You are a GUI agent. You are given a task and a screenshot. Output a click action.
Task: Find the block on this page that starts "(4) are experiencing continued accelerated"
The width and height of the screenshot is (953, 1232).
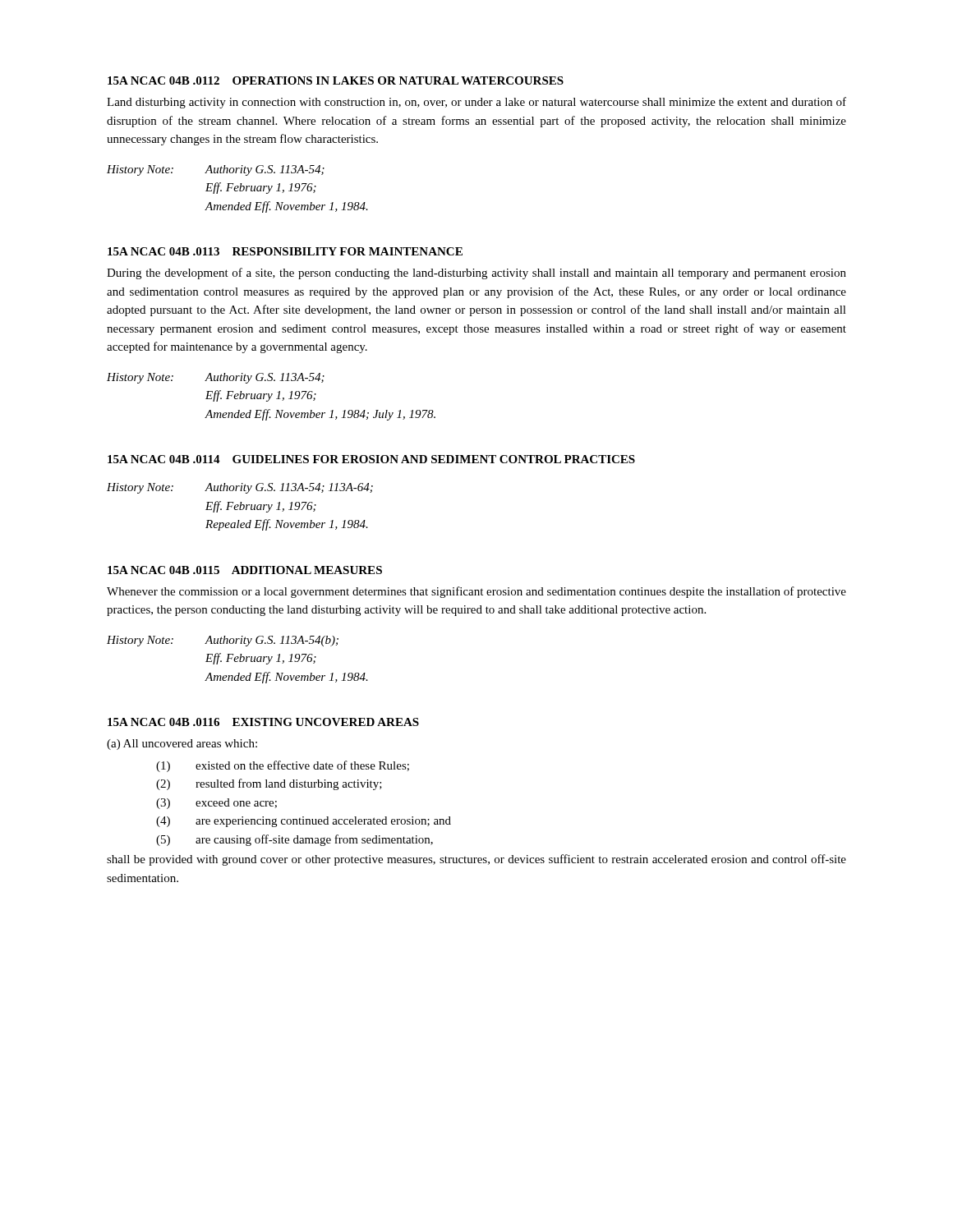304,821
